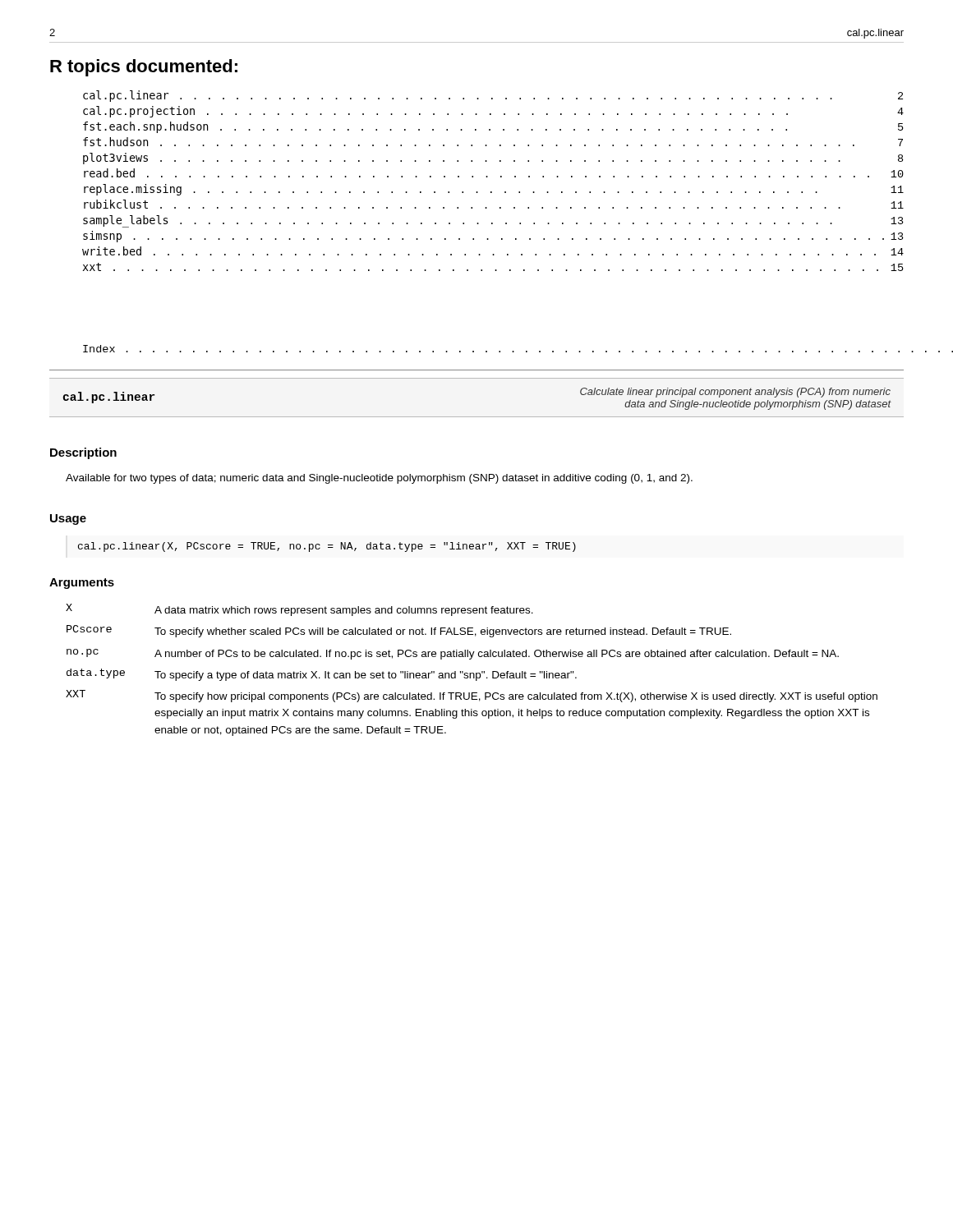The width and height of the screenshot is (953, 1232).
Task: Navigate to the region starting "xxt . . . . . ."
Action: (x=493, y=267)
